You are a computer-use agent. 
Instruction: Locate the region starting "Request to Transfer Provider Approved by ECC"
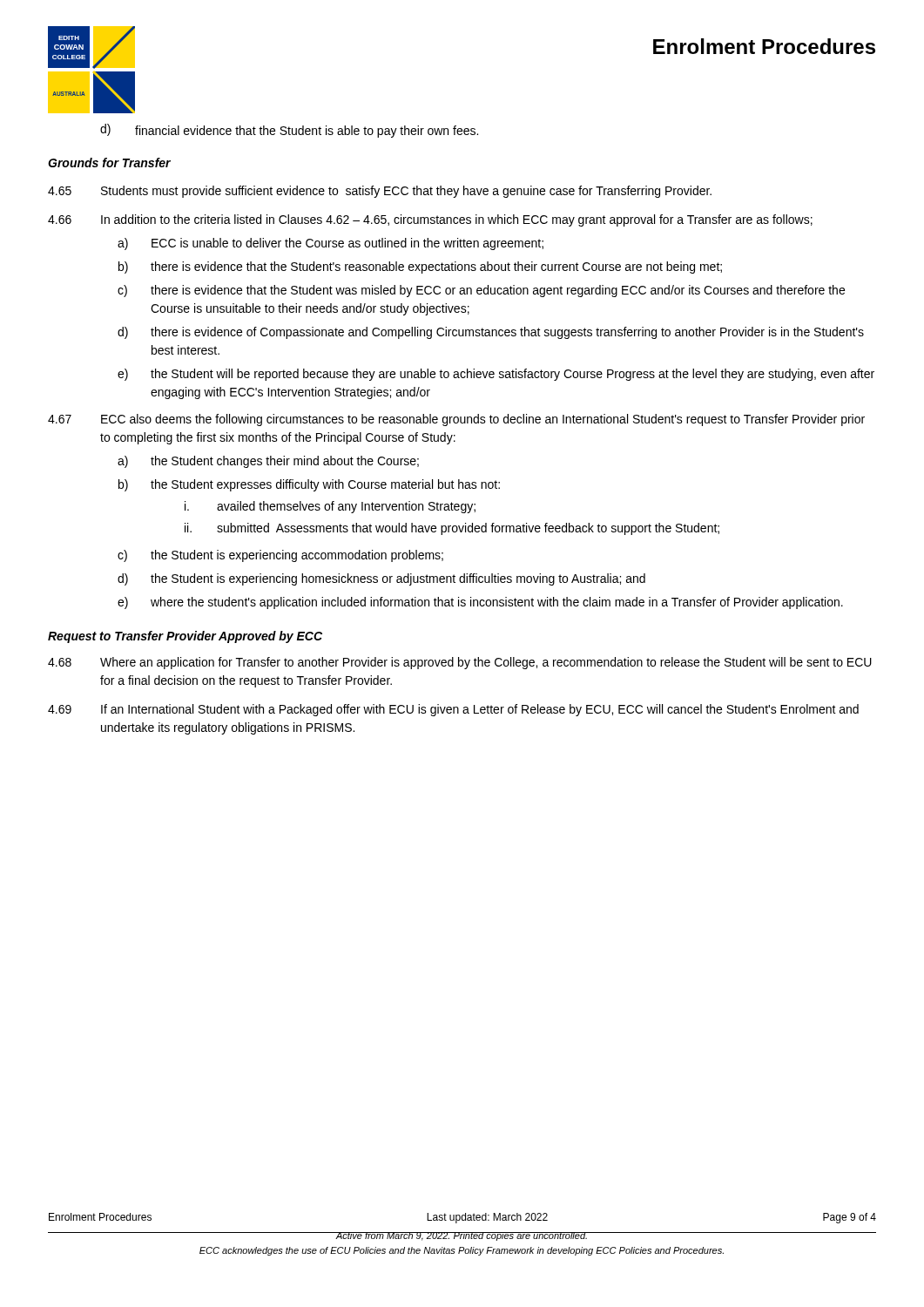tap(185, 636)
